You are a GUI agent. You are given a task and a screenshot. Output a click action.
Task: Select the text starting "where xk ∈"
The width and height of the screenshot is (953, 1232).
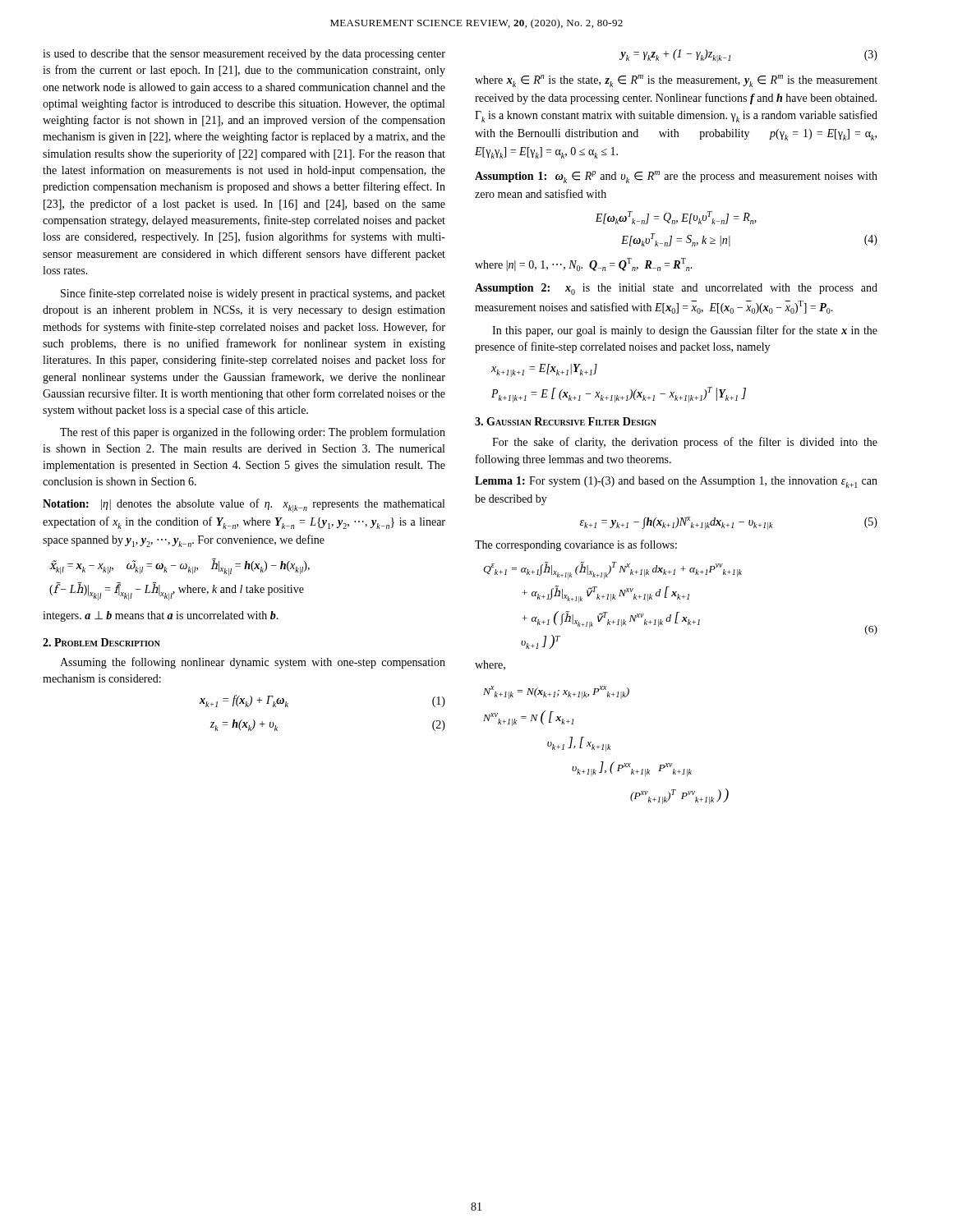tap(676, 116)
